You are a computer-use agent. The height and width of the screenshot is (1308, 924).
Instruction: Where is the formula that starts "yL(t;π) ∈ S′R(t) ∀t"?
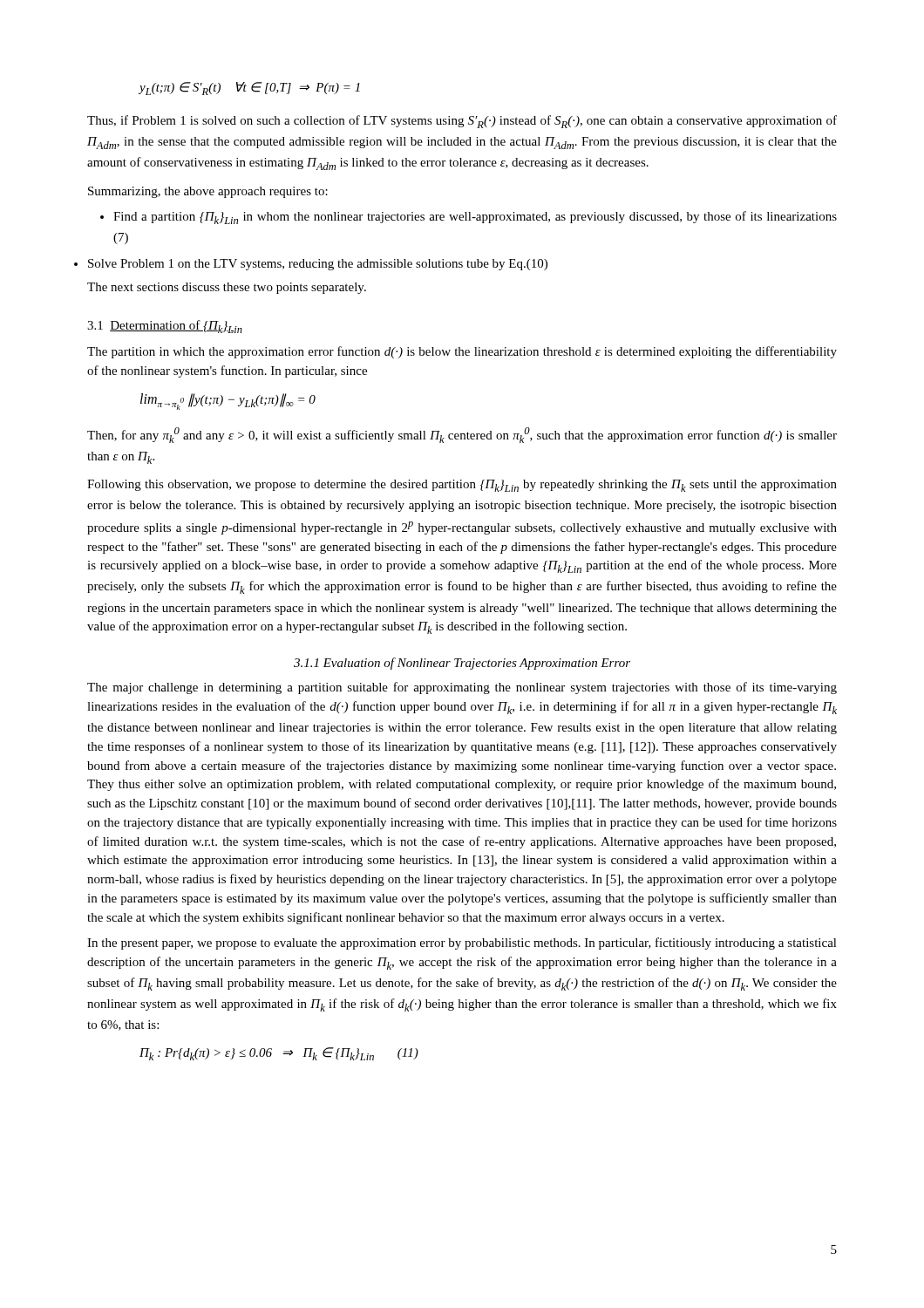coord(250,89)
